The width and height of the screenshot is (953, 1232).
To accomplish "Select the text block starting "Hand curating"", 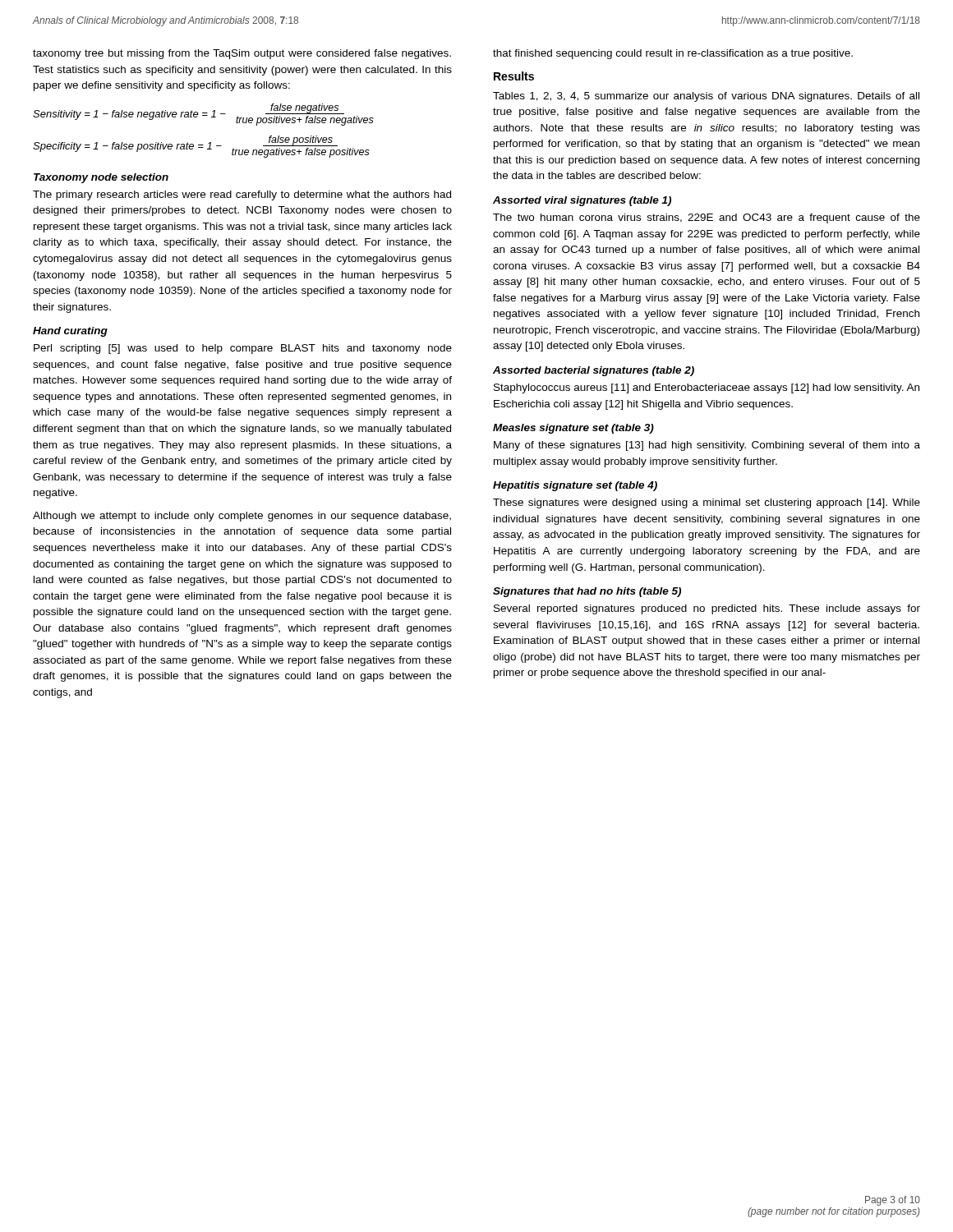I will point(70,331).
